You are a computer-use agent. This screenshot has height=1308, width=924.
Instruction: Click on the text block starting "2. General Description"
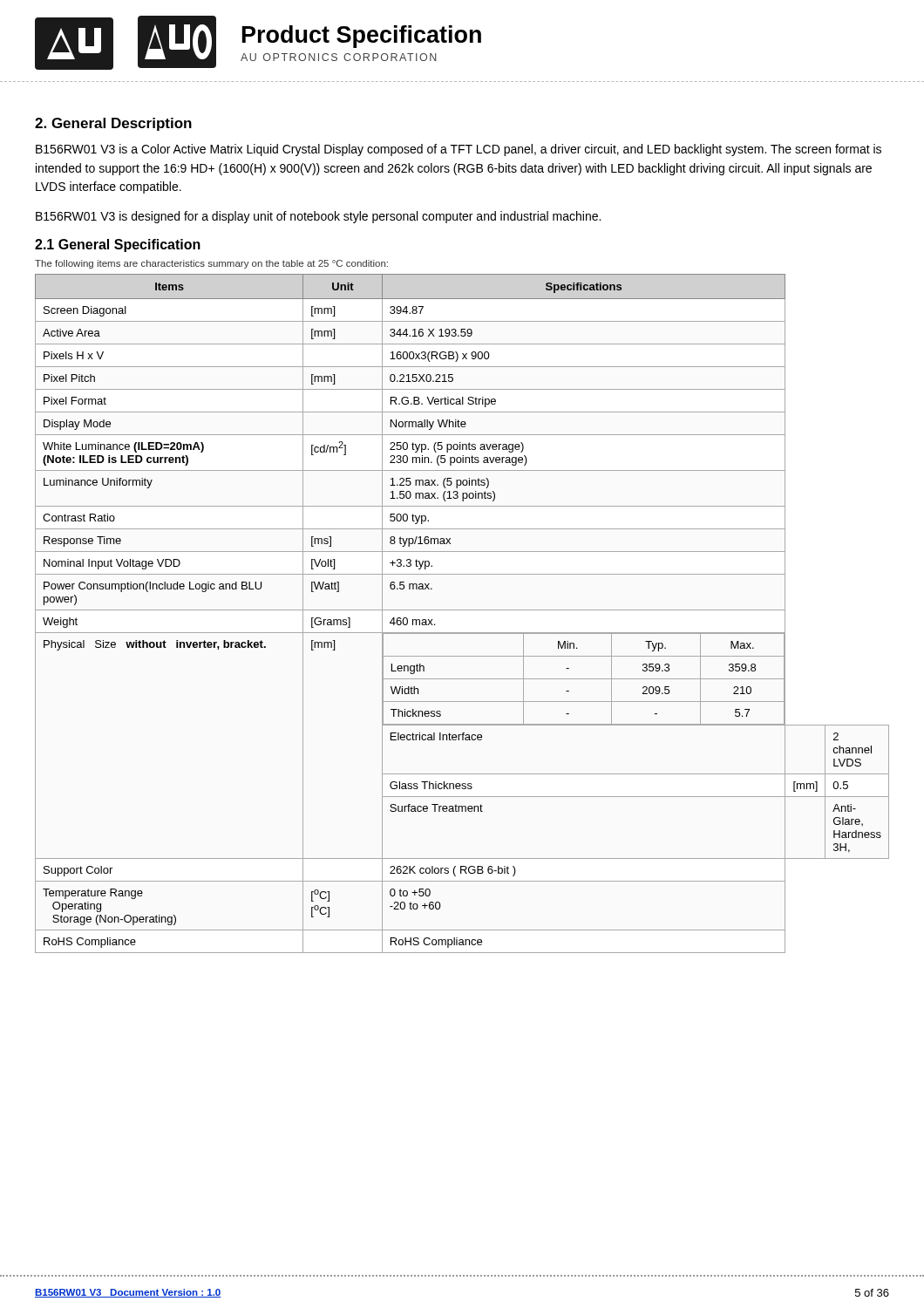click(x=114, y=123)
